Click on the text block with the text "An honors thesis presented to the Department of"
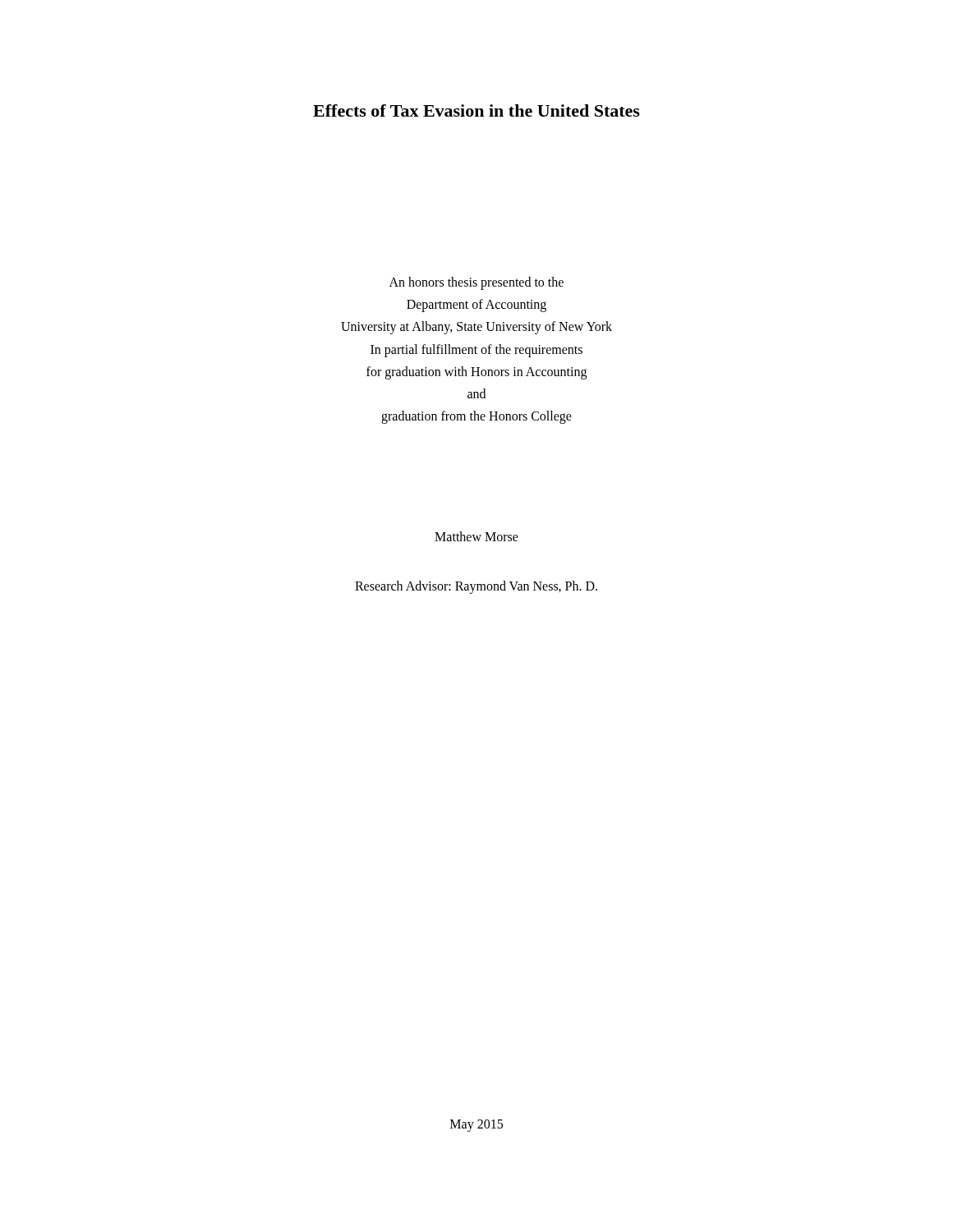 tap(476, 349)
